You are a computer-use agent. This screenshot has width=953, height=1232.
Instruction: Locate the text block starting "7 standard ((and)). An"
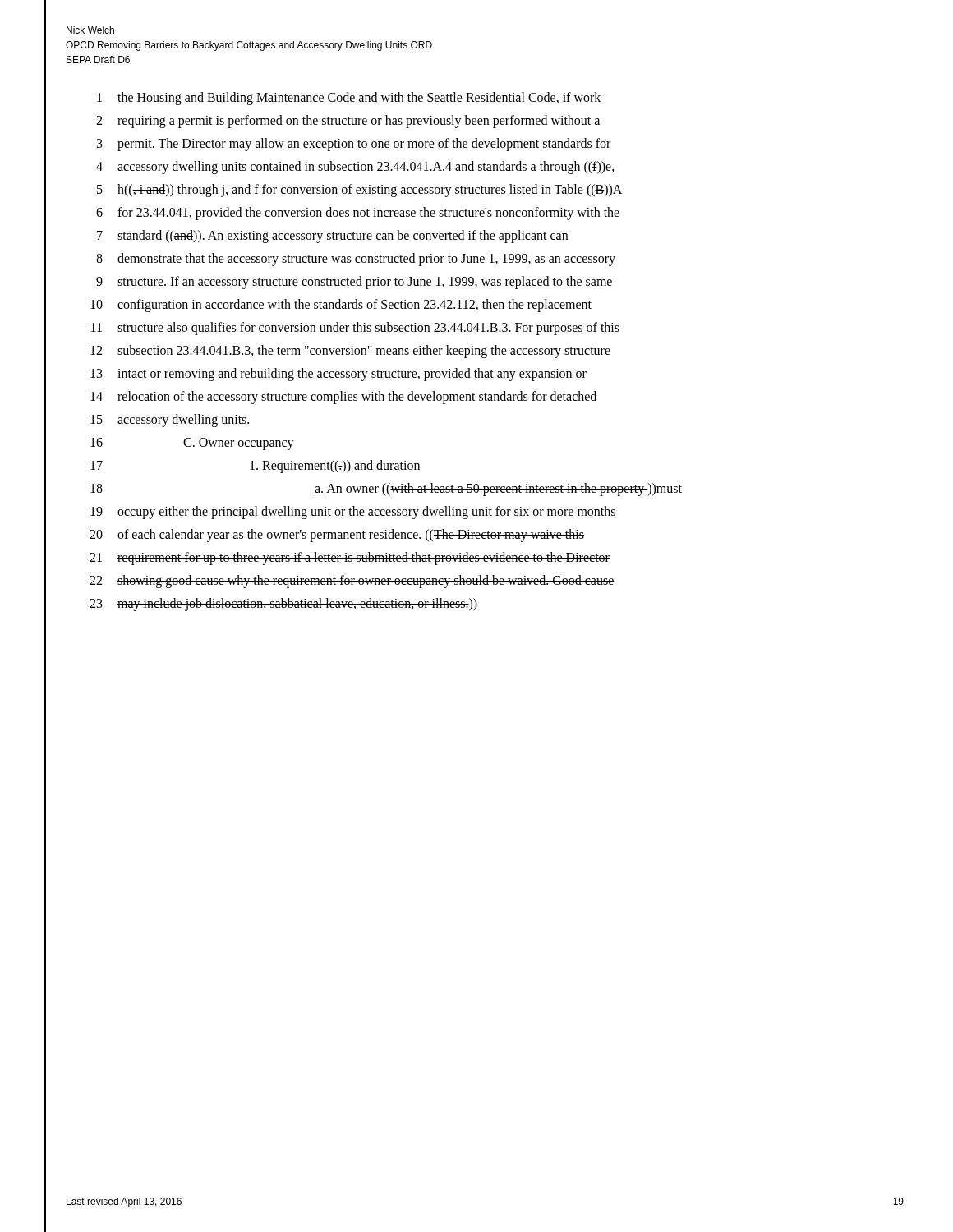(x=485, y=236)
